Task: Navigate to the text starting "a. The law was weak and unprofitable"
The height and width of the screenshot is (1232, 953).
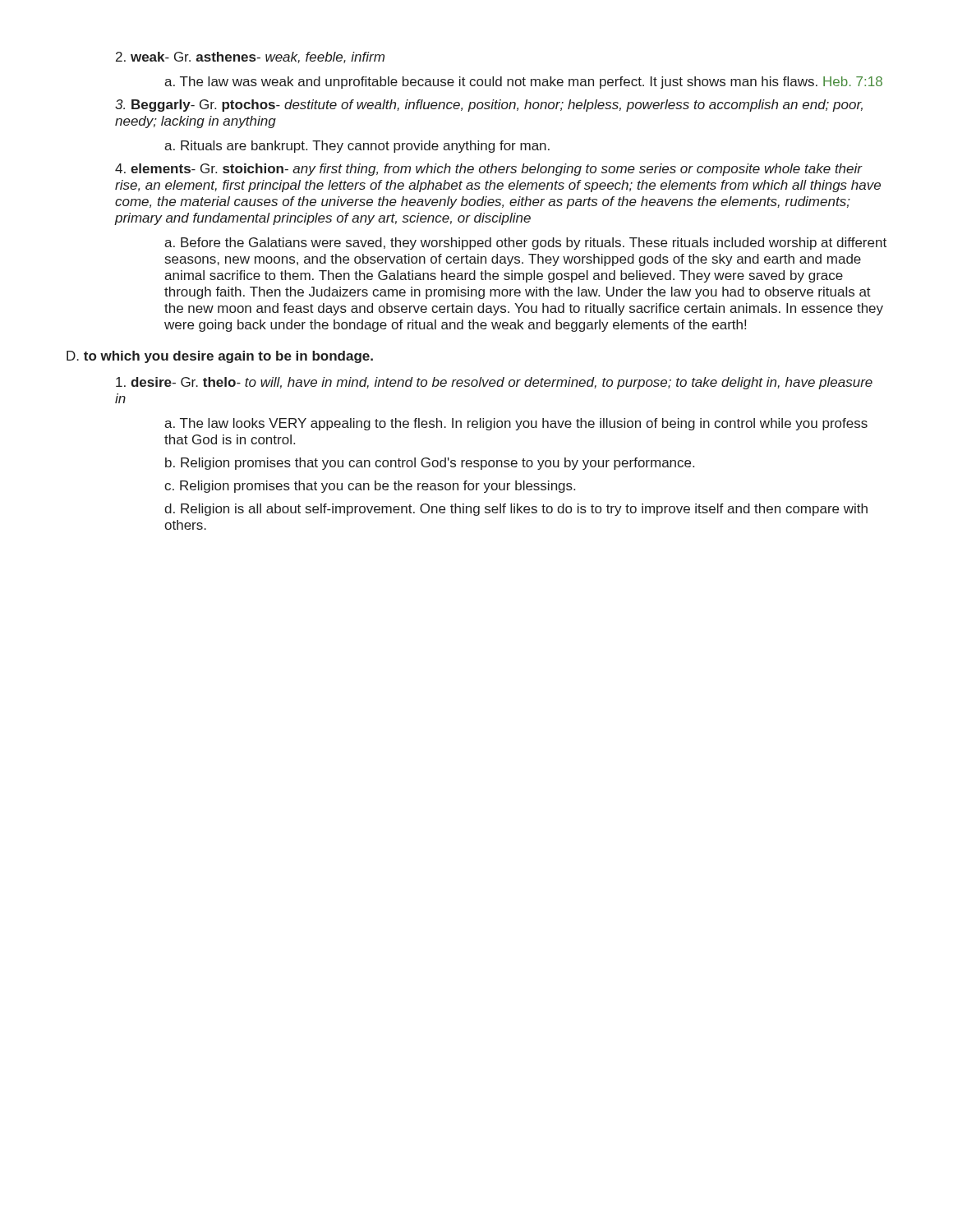Action: pos(524,82)
